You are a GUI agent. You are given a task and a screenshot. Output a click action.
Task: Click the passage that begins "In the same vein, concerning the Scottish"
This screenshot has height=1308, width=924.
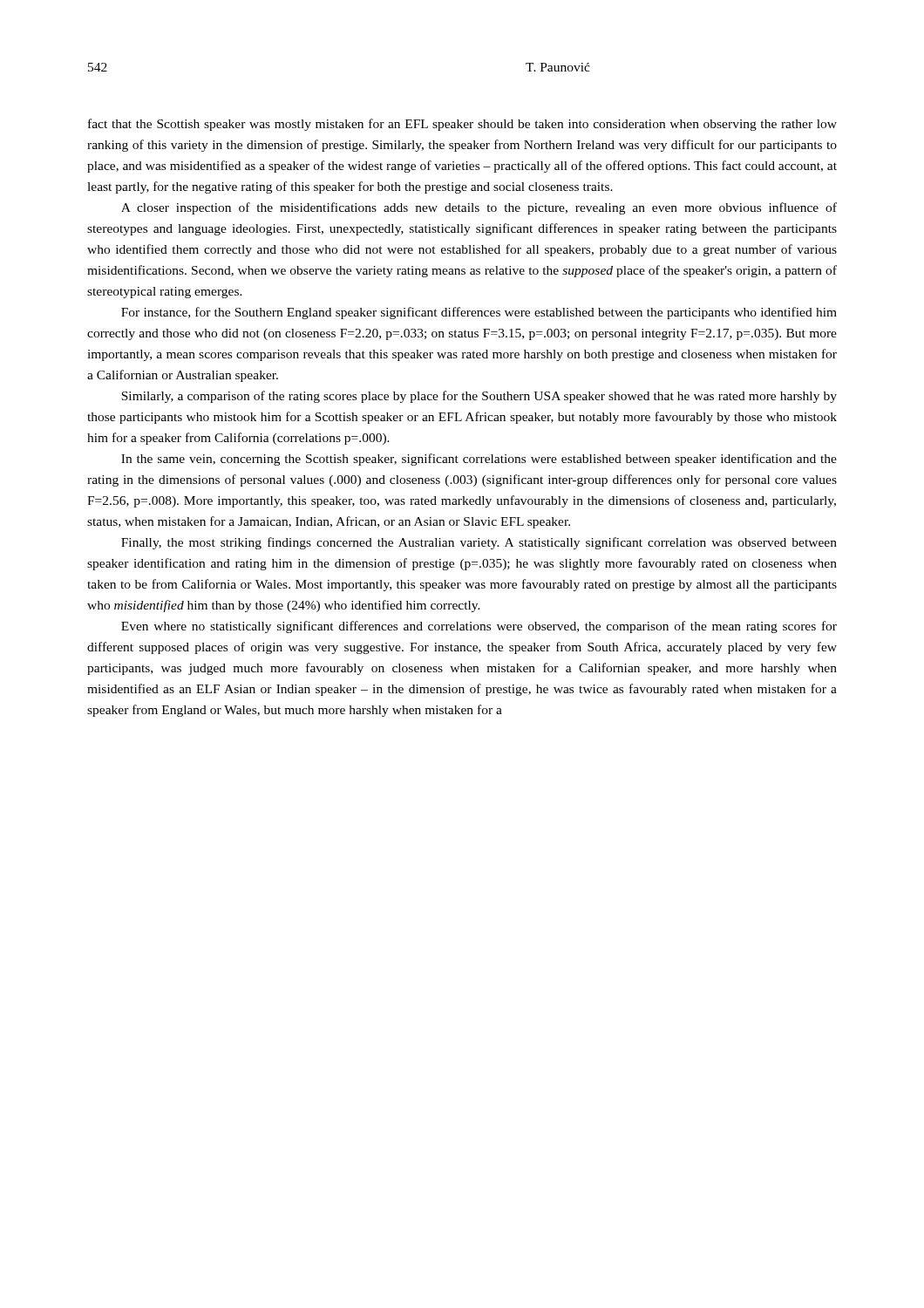coord(462,490)
